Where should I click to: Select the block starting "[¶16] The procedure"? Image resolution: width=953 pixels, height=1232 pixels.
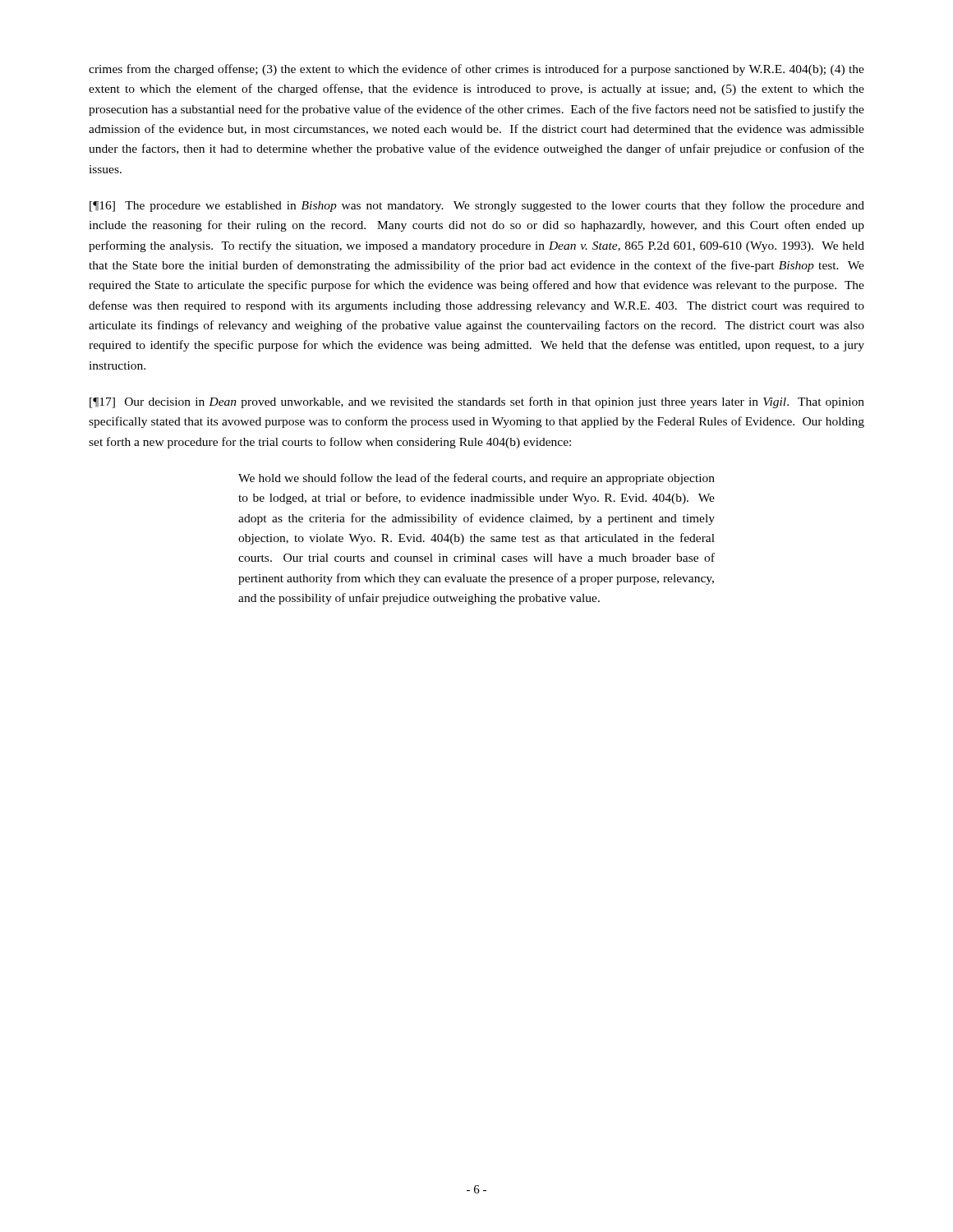tap(476, 285)
